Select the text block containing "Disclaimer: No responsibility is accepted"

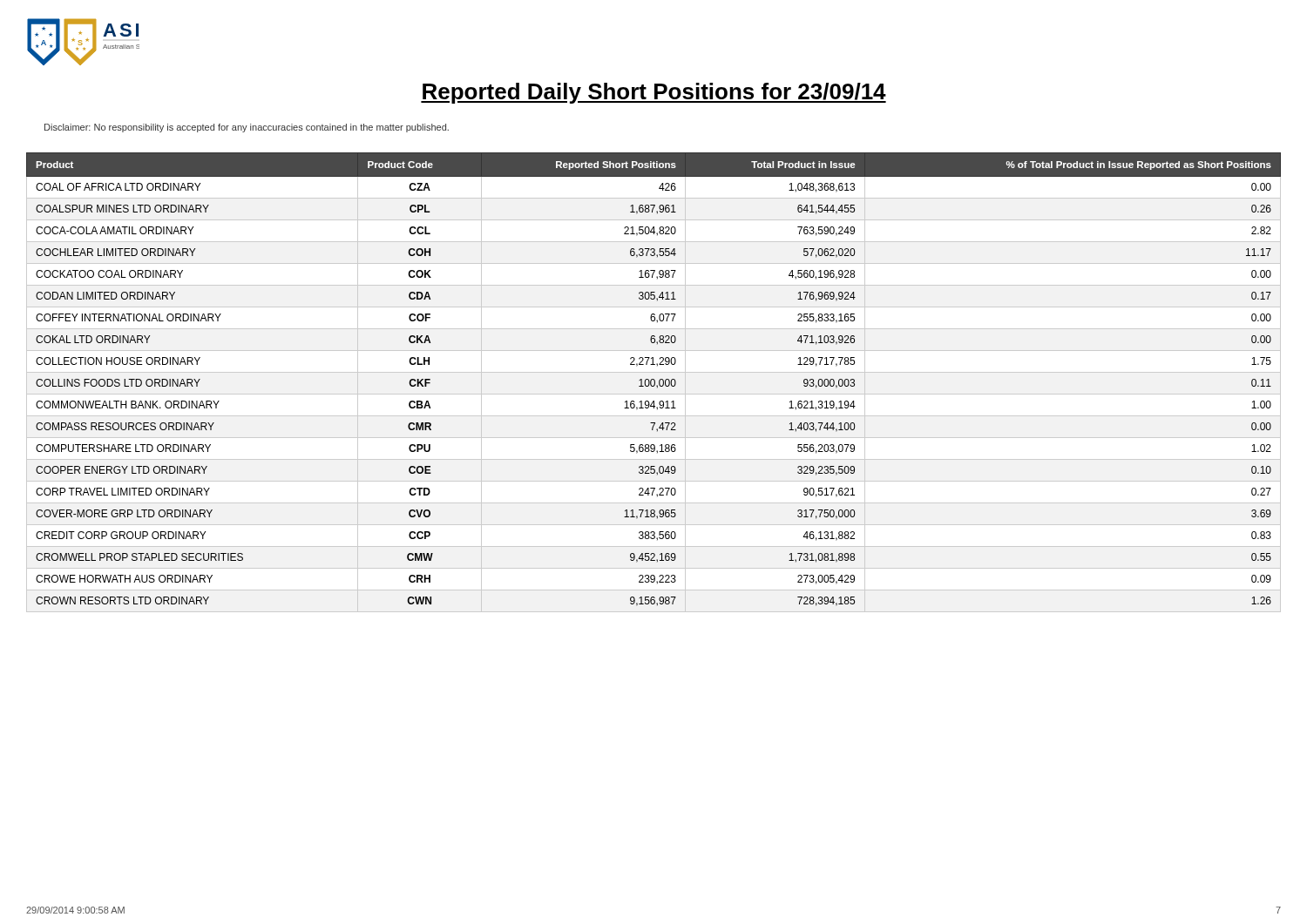[x=247, y=127]
